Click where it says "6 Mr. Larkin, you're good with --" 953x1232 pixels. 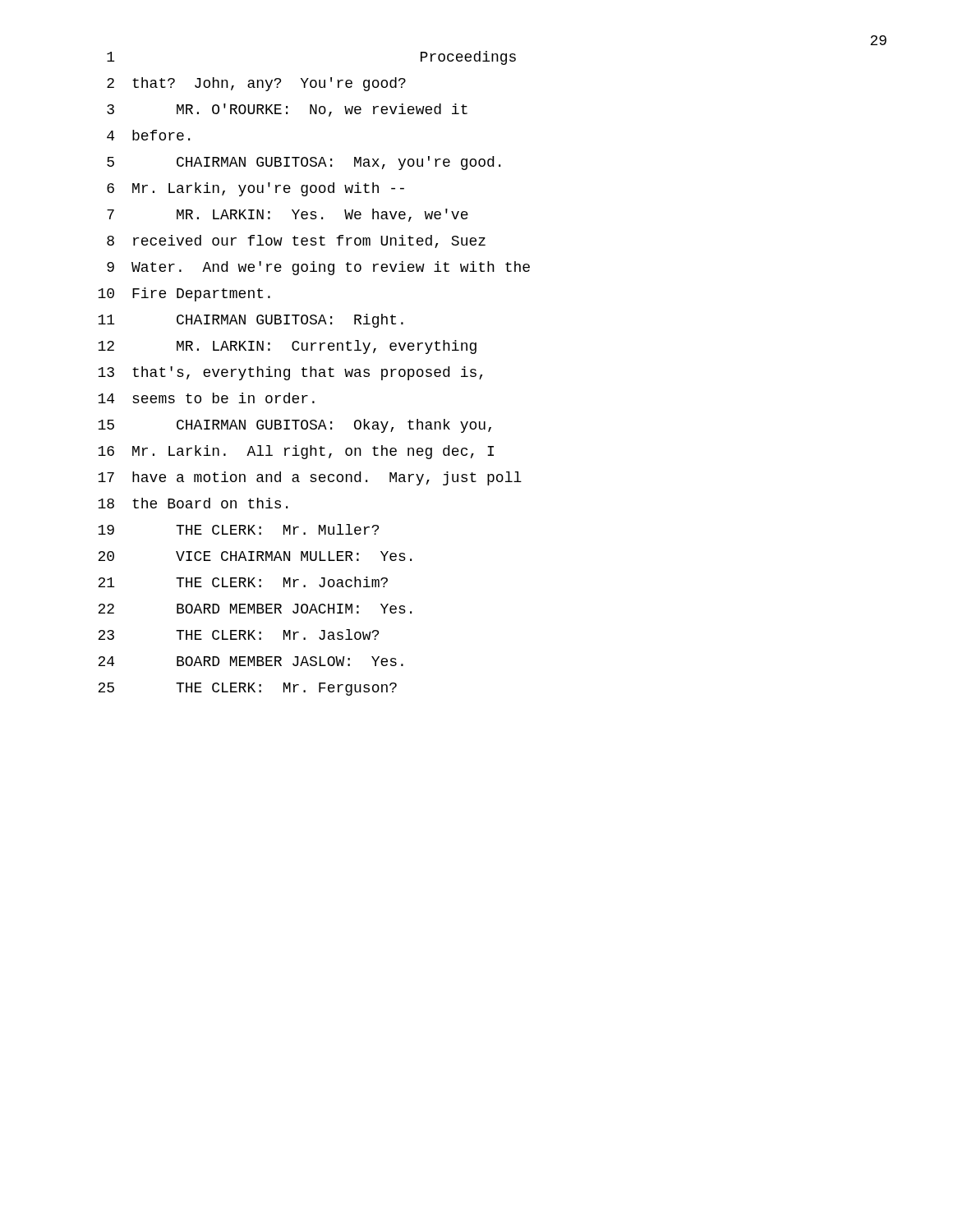tap(236, 189)
